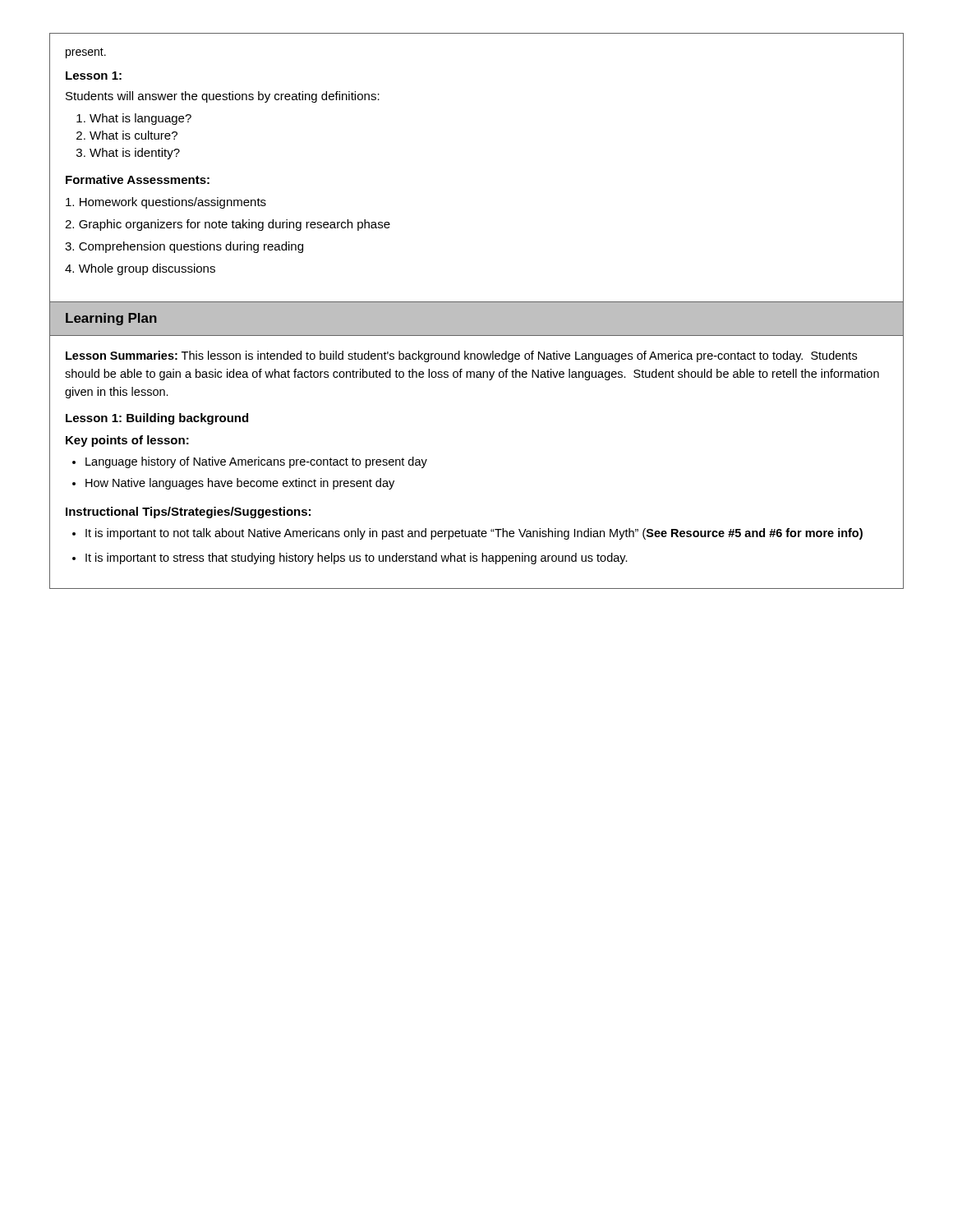Select the text starting "What is identity?"

click(135, 152)
